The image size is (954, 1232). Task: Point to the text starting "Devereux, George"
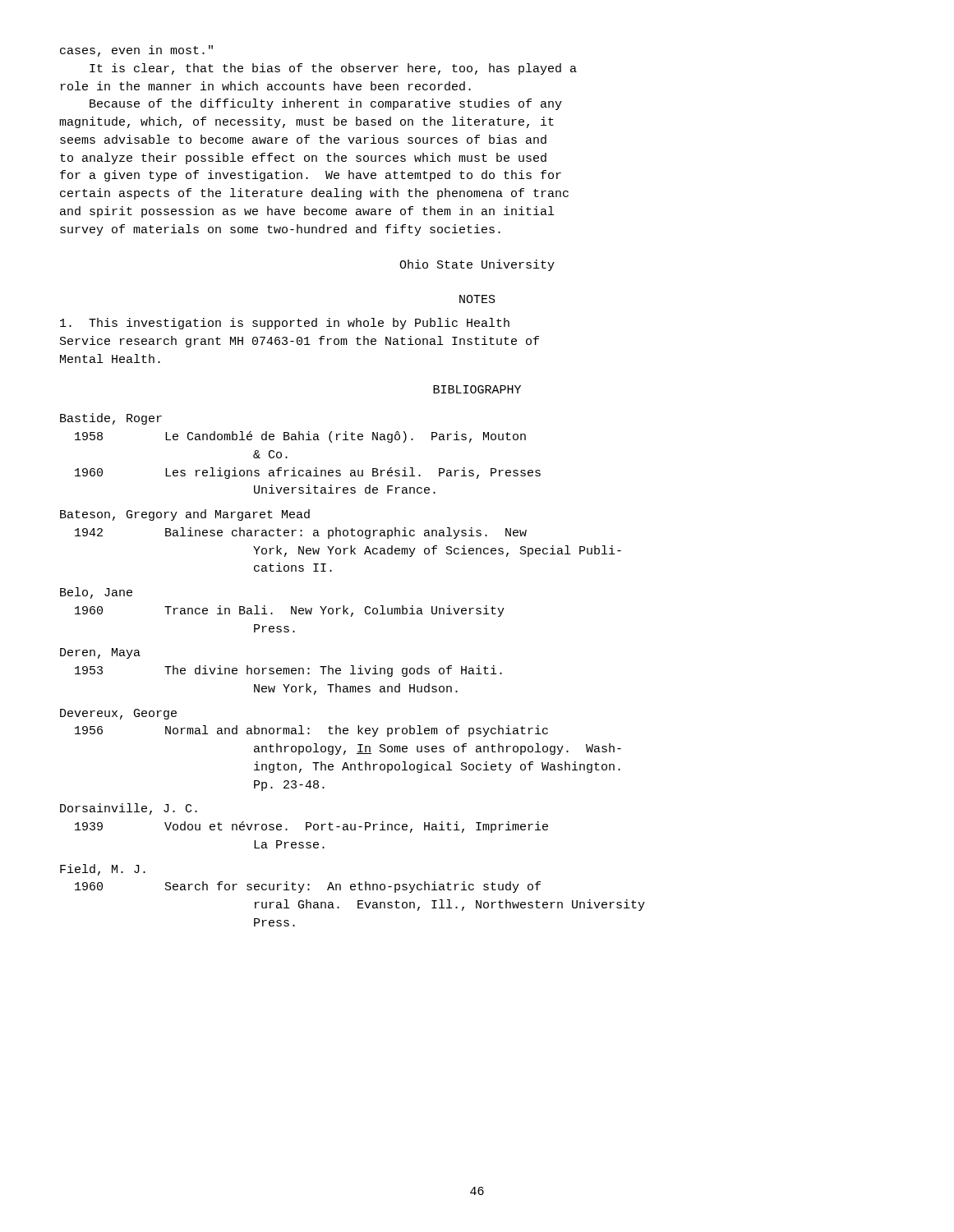(118, 714)
